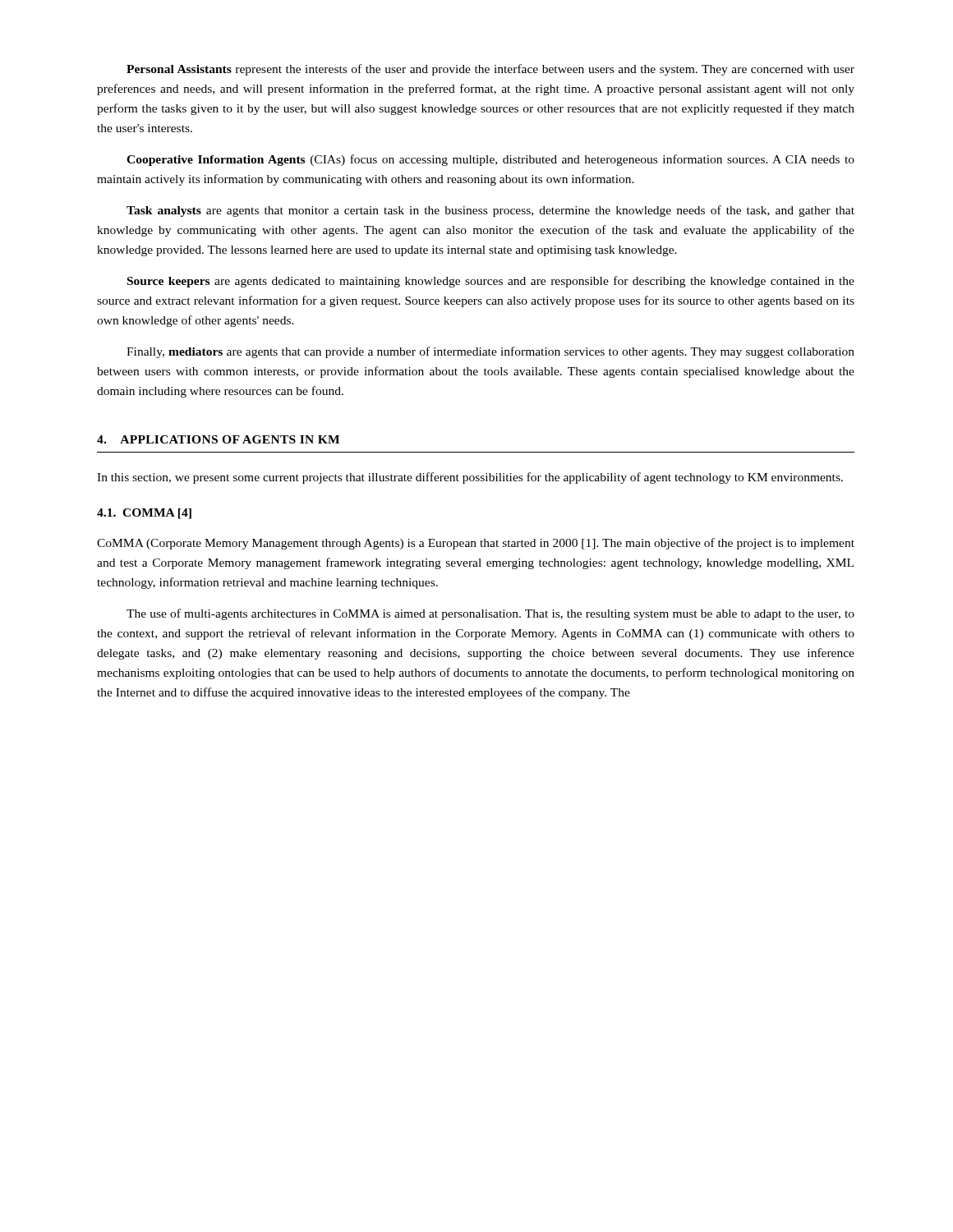953x1232 pixels.
Task: Locate the block of text that opens with "In this section,"
Action: pos(476,477)
